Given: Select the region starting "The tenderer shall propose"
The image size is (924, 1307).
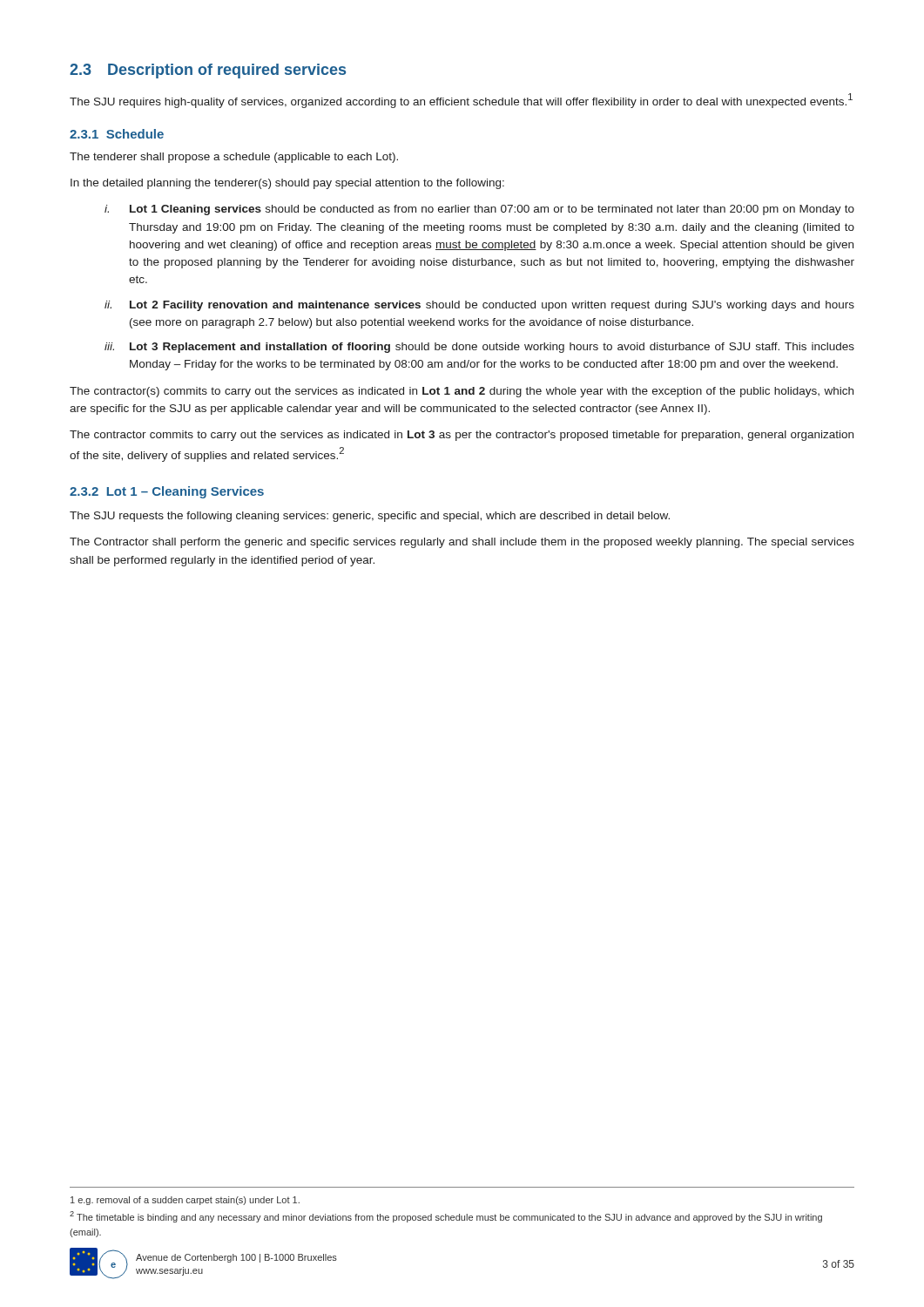Looking at the screenshot, I should coord(234,156).
